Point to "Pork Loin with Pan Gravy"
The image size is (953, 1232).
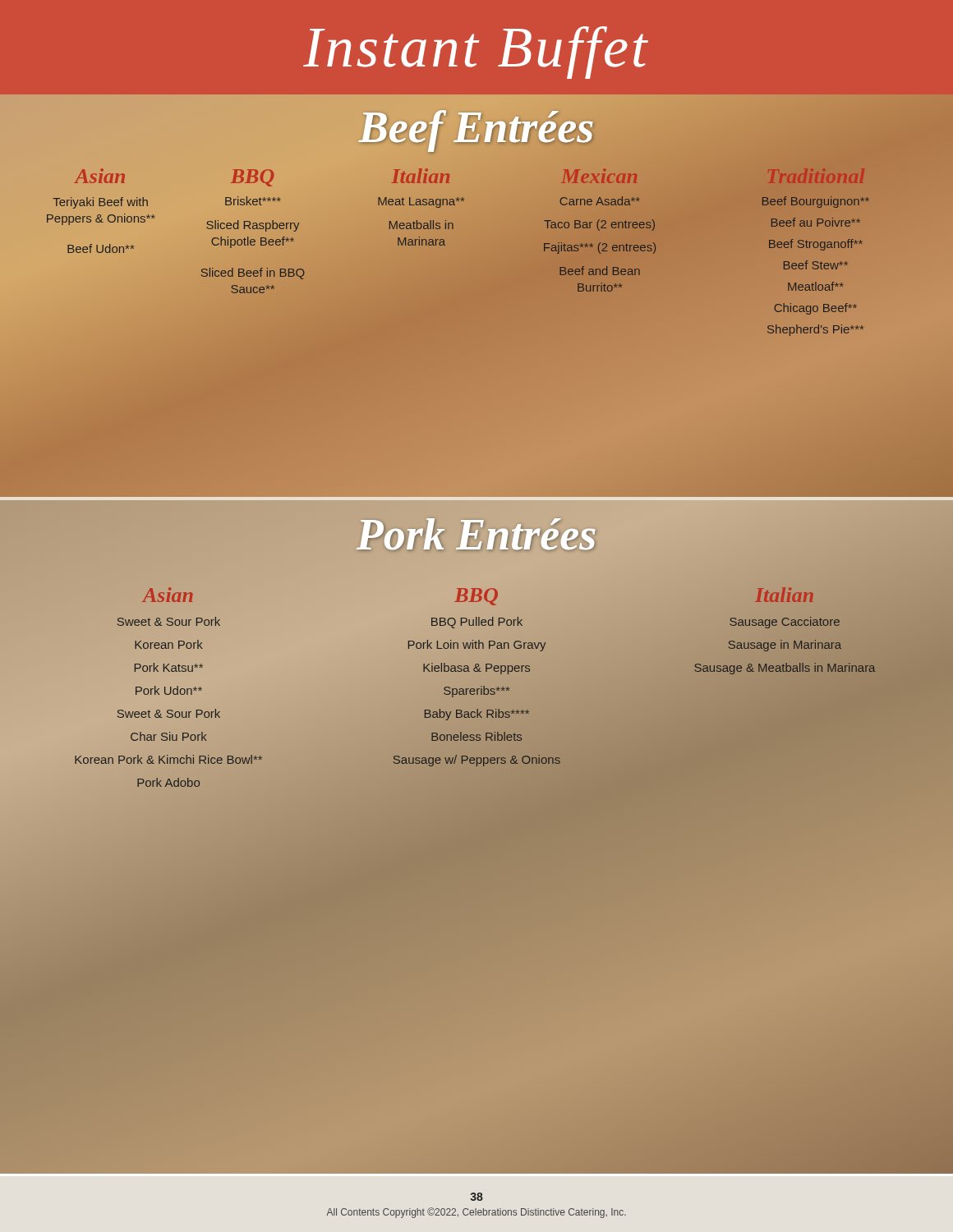476,644
